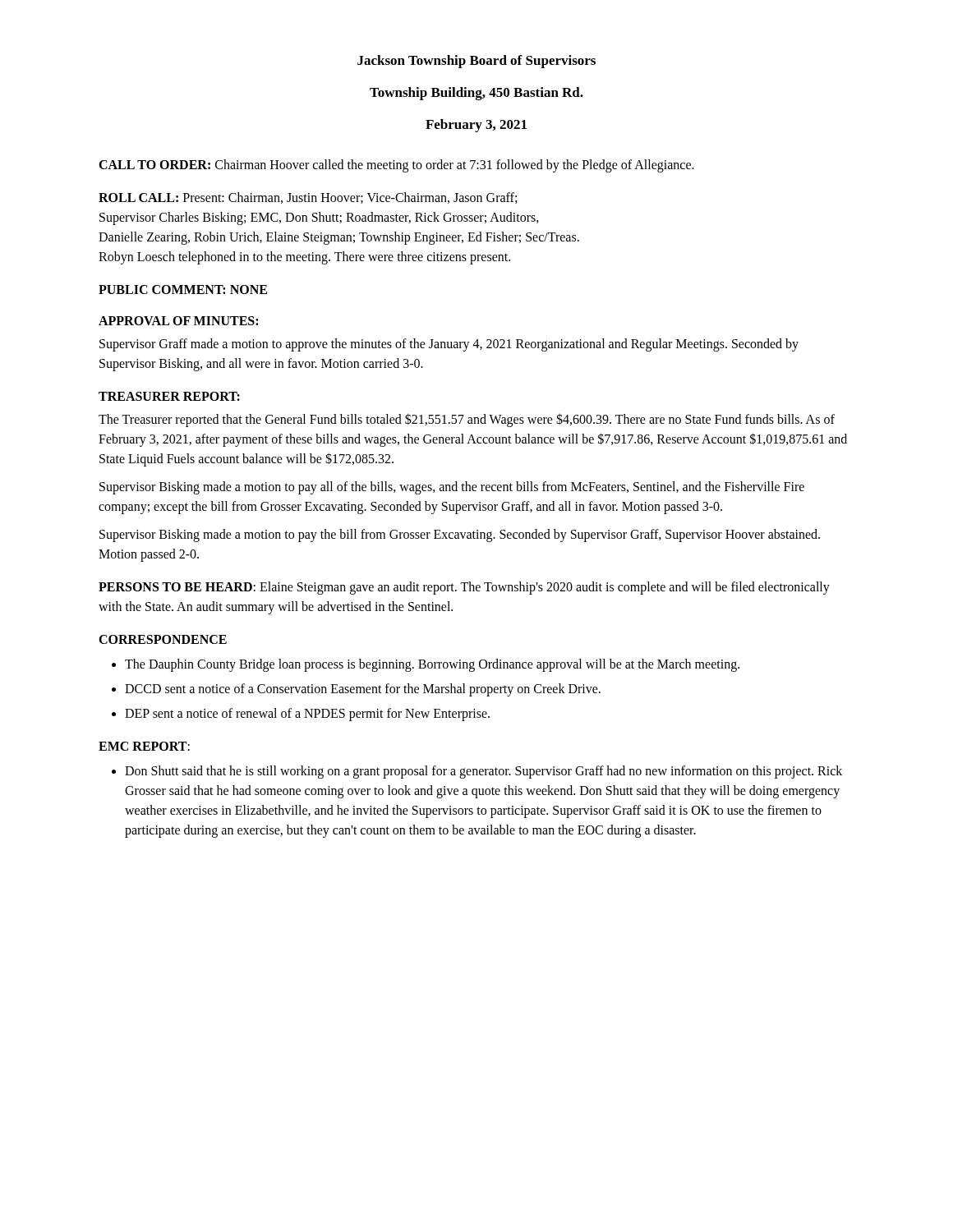The height and width of the screenshot is (1232, 953).
Task: Click on the text block that reads "Supervisor Graff made"
Action: tap(476, 354)
